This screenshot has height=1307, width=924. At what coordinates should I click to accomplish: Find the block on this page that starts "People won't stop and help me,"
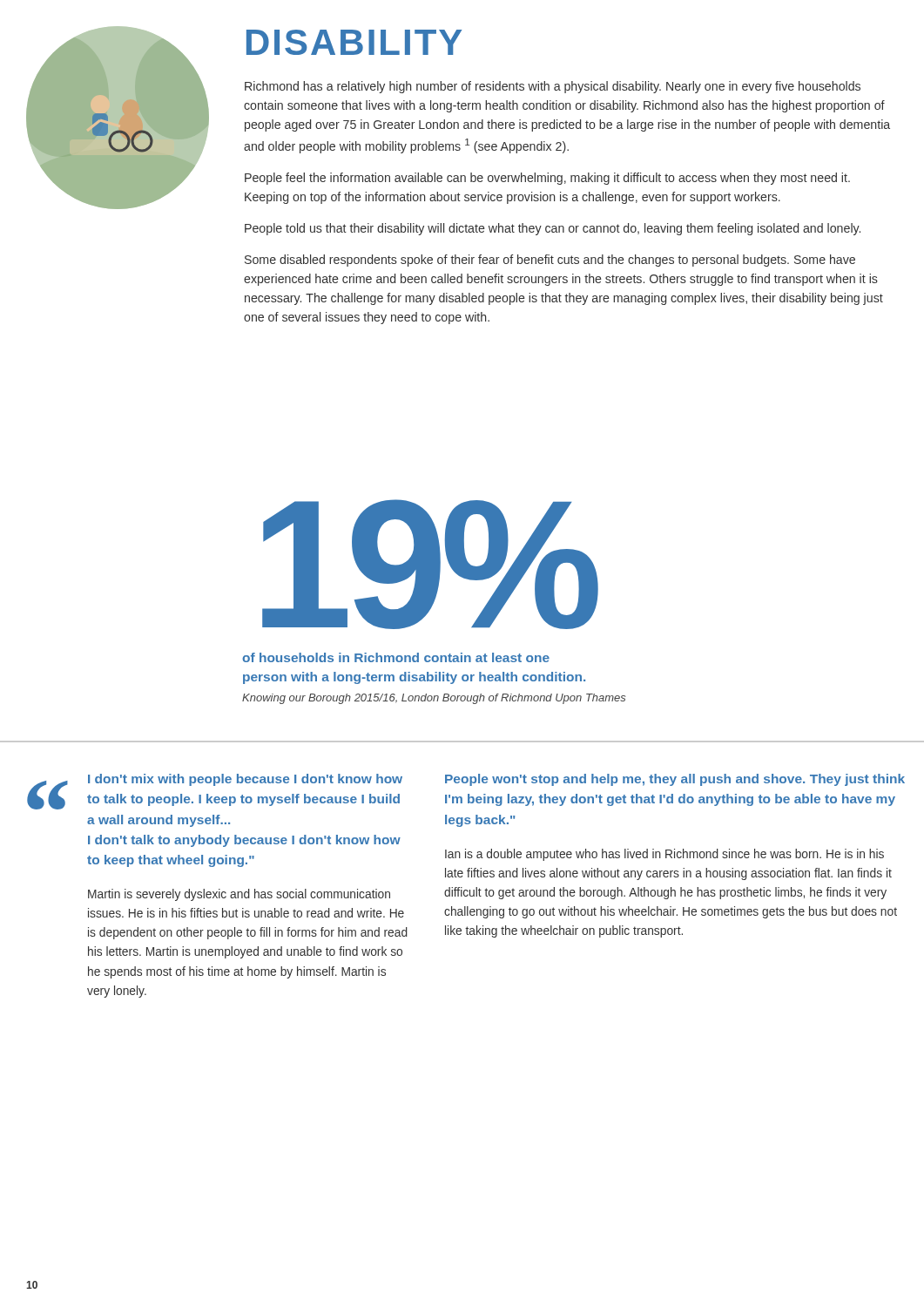click(x=675, y=855)
